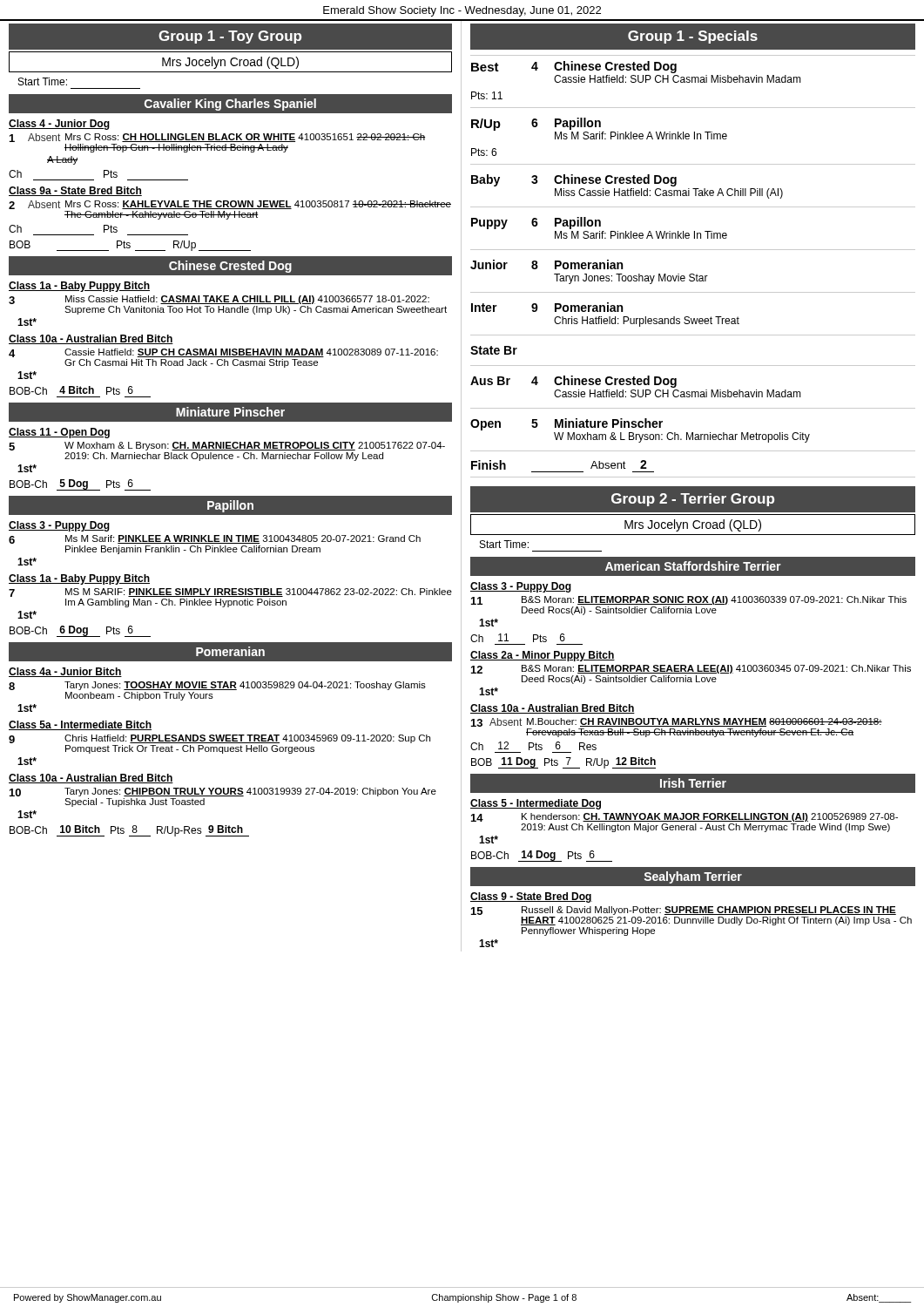Screen dimensions: 1307x924
Task: Find the block starting "BOB-Ch 5 Dog Pts 6"
Action: (80, 484)
